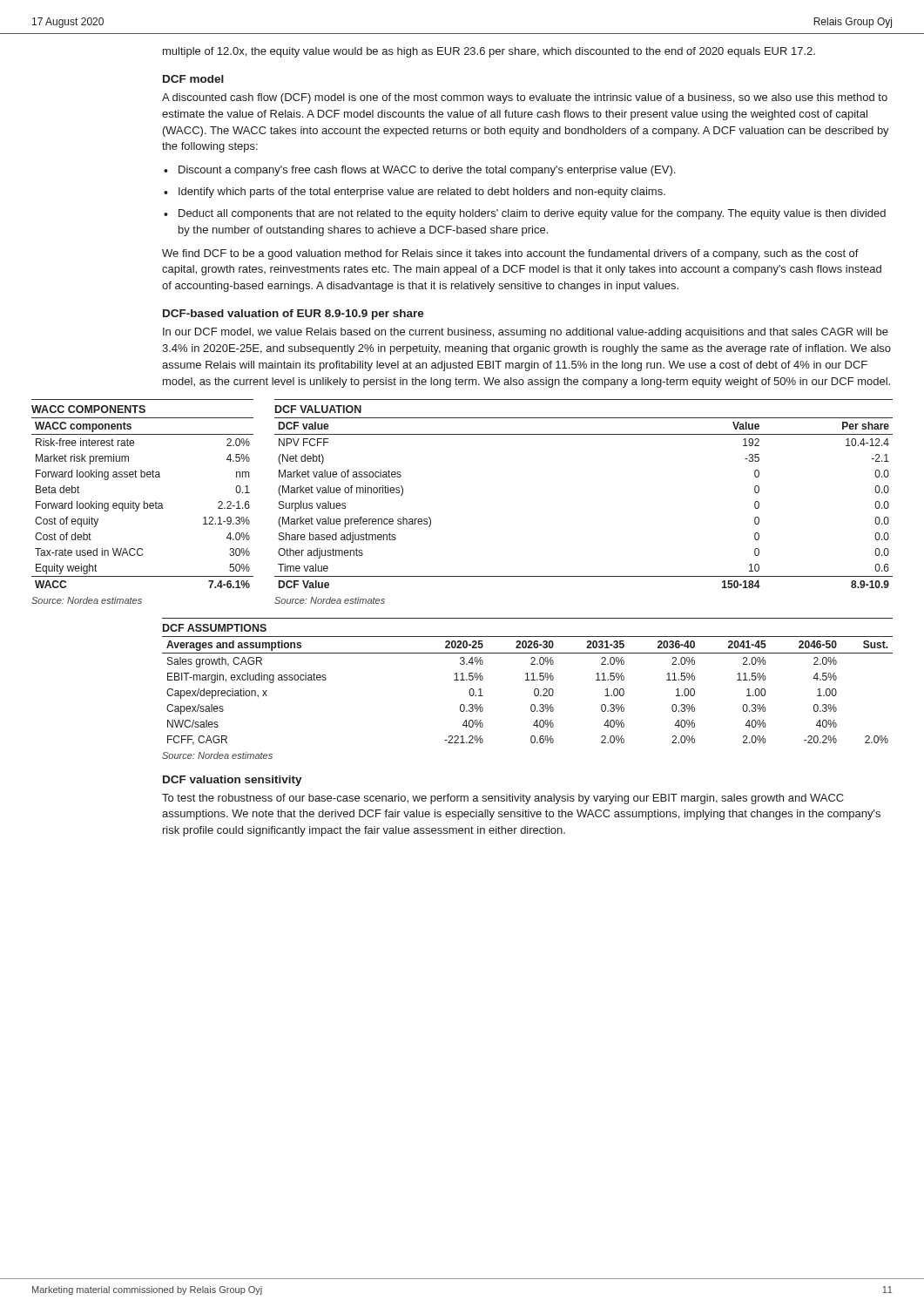924x1307 pixels.
Task: Click on the text block that says "We find DCF to be a good valuation"
Action: pos(522,269)
